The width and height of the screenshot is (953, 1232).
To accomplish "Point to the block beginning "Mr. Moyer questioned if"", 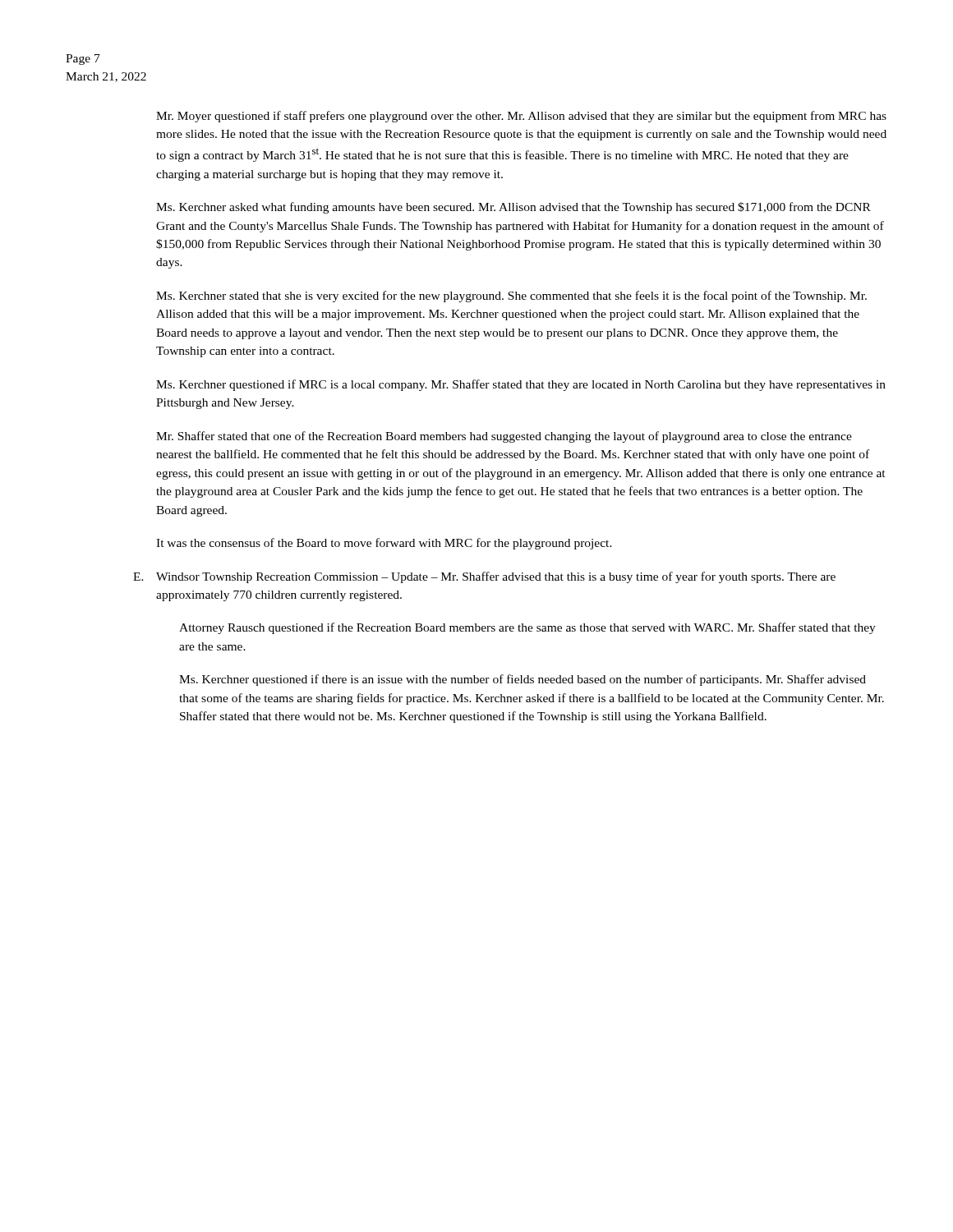I will point(521,144).
